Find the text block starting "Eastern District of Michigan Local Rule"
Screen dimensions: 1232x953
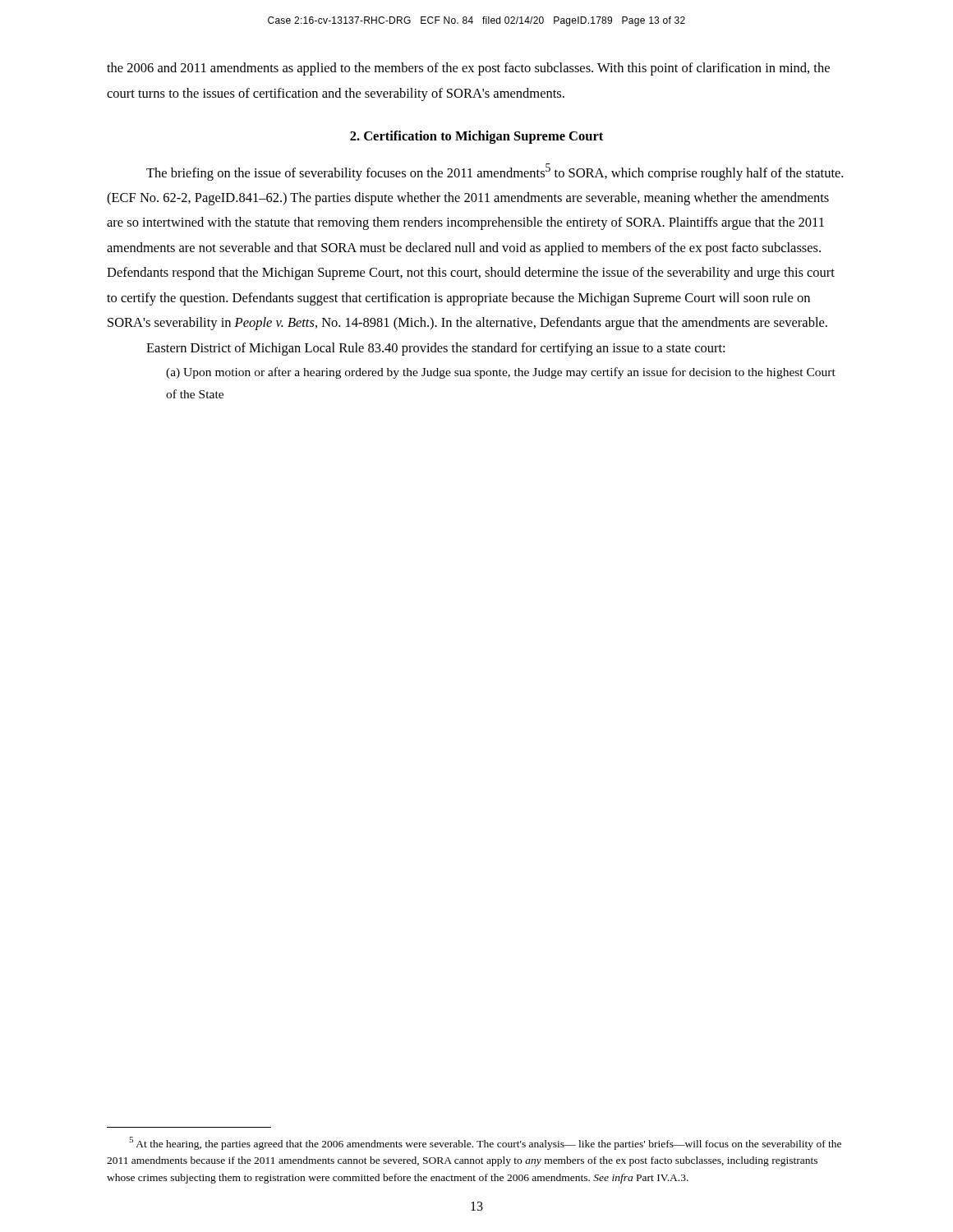pyautogui.click(x=436, y=348)
